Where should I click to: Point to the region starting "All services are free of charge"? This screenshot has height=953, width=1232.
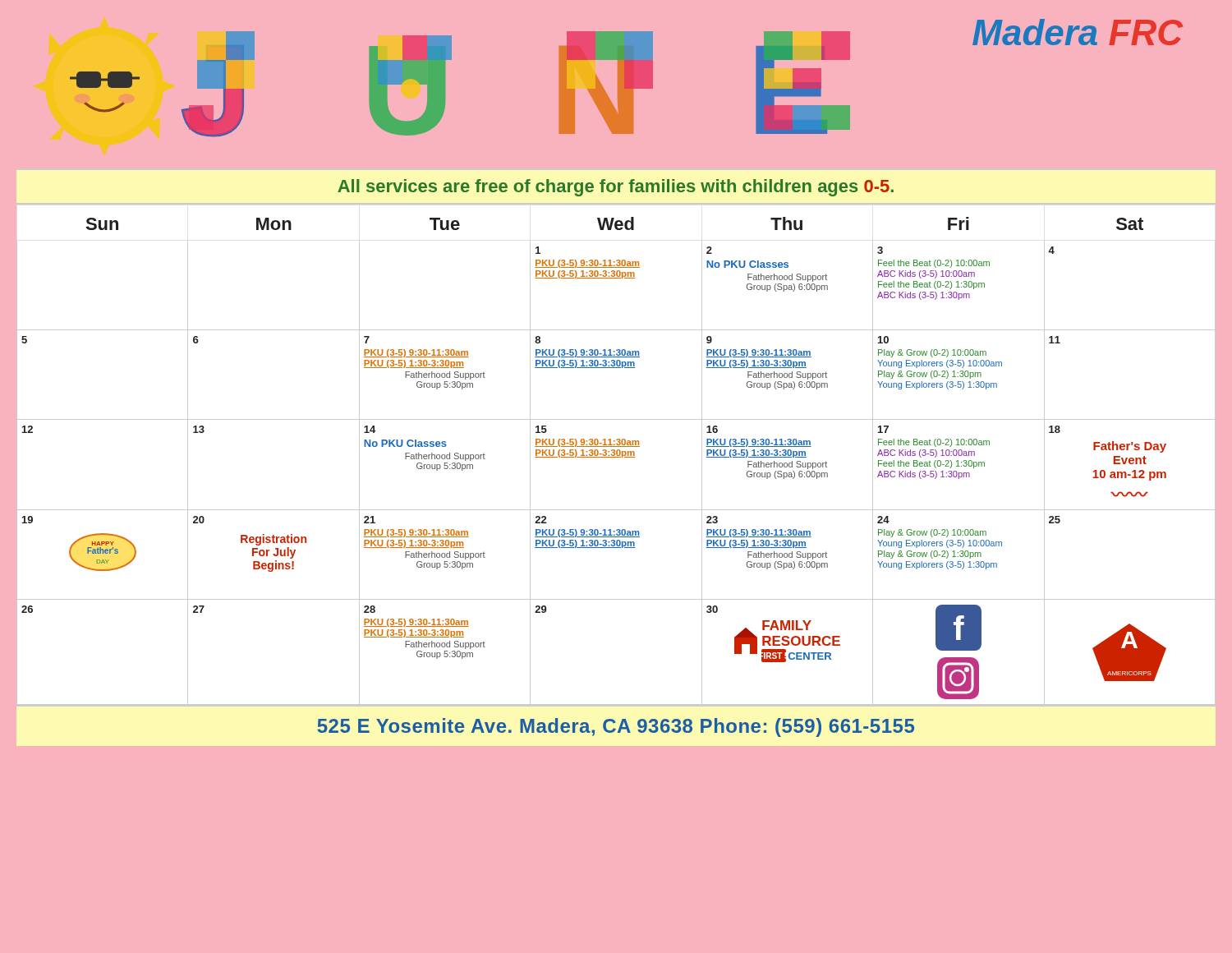coord(616,186)
